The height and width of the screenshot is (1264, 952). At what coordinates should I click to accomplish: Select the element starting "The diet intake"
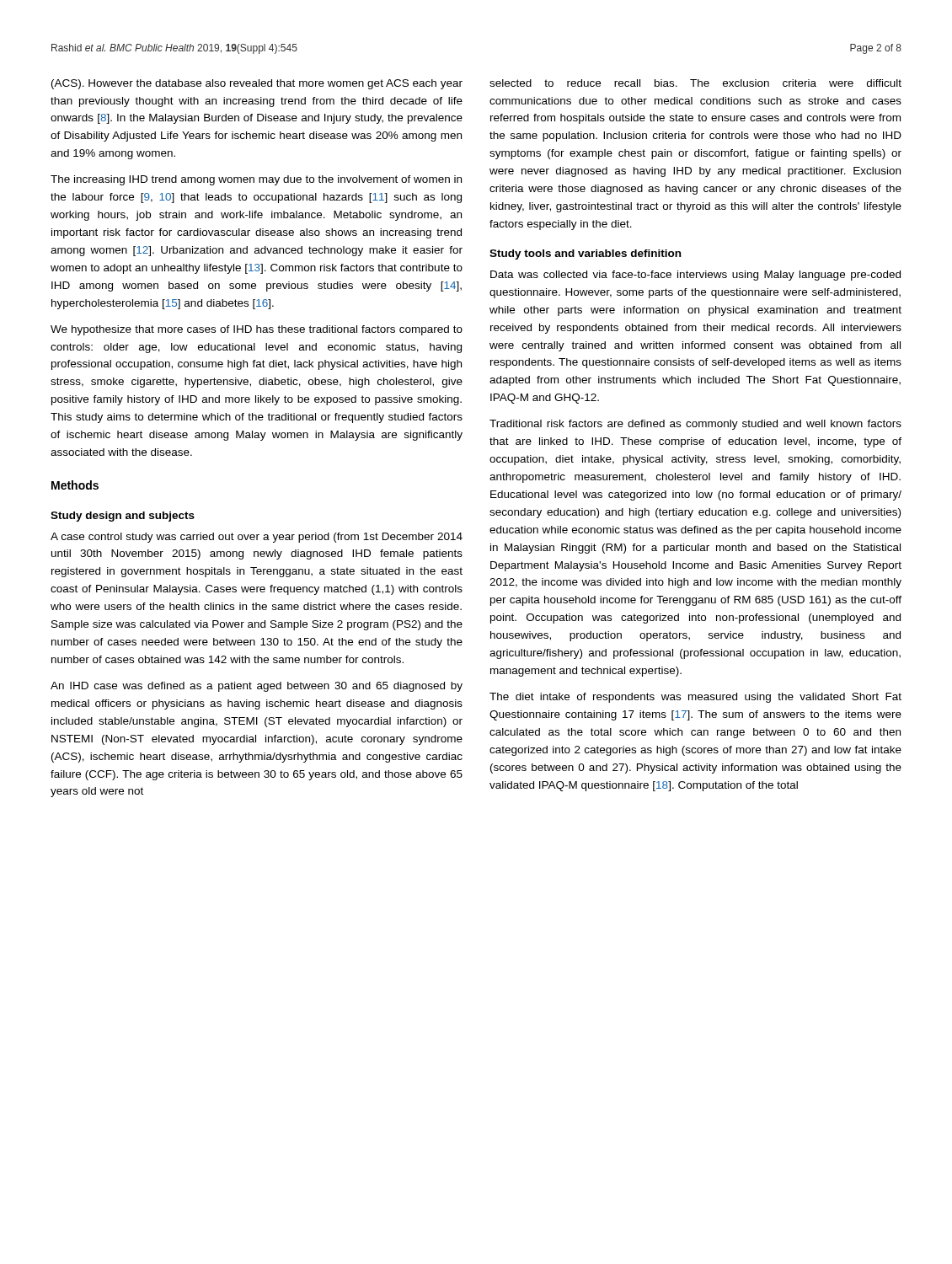click(695, 741)
